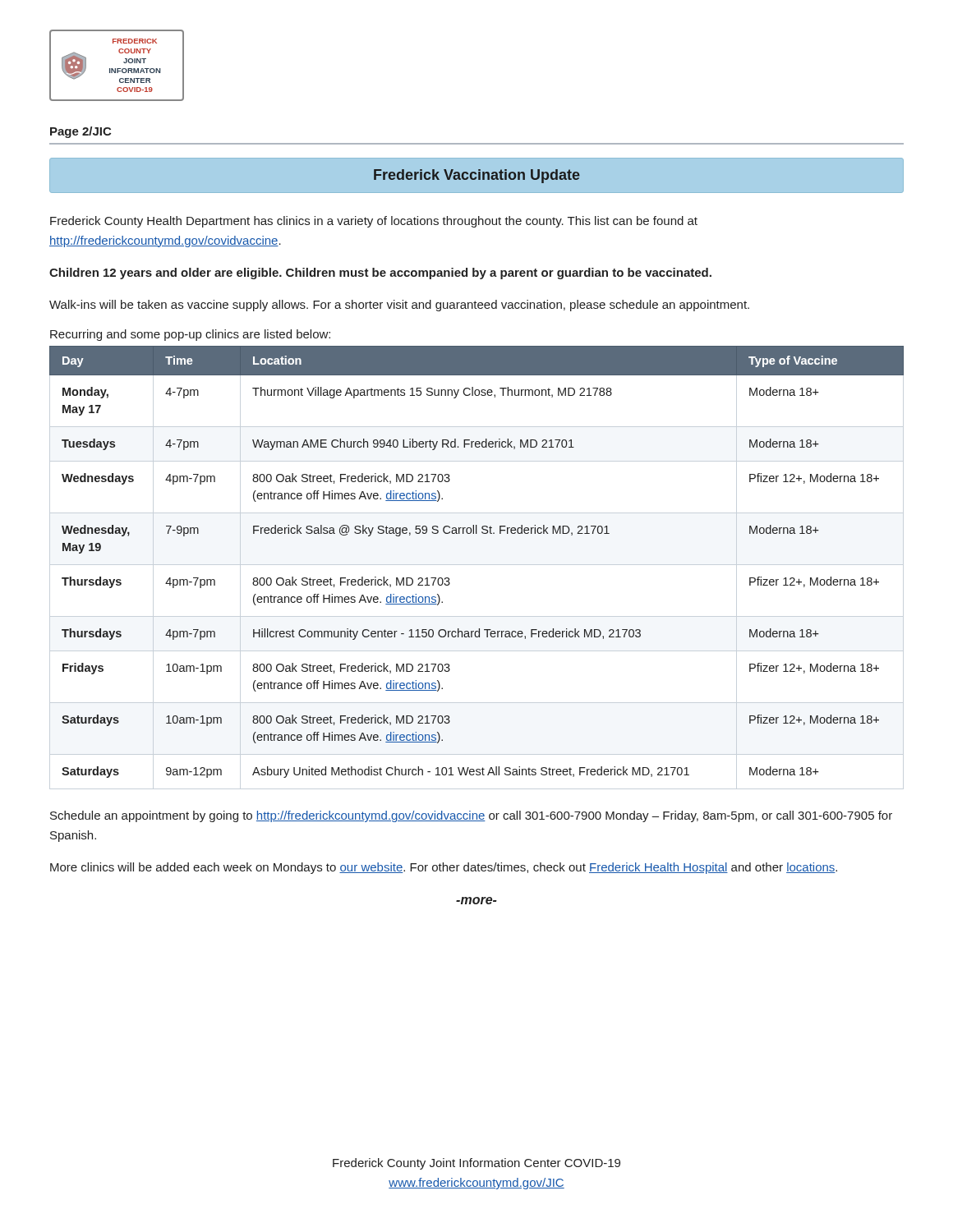Select a section header
Image resolution: width=953 pixels, height=1232 pixels.
point(80,131)
